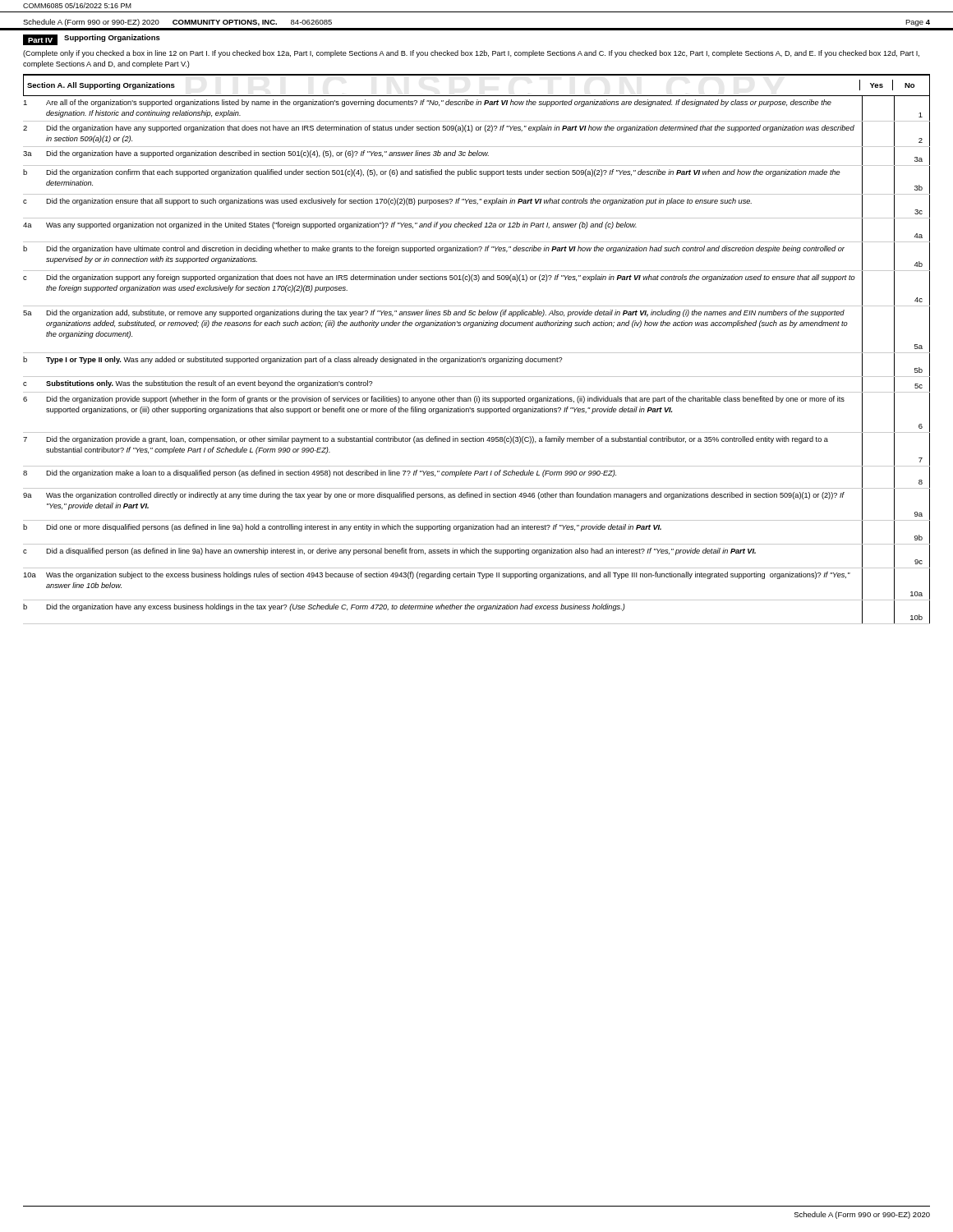Select the passage starting "(Complete only if"
The width and height of the screenshot is (953, 1232).
pos(471,59)
